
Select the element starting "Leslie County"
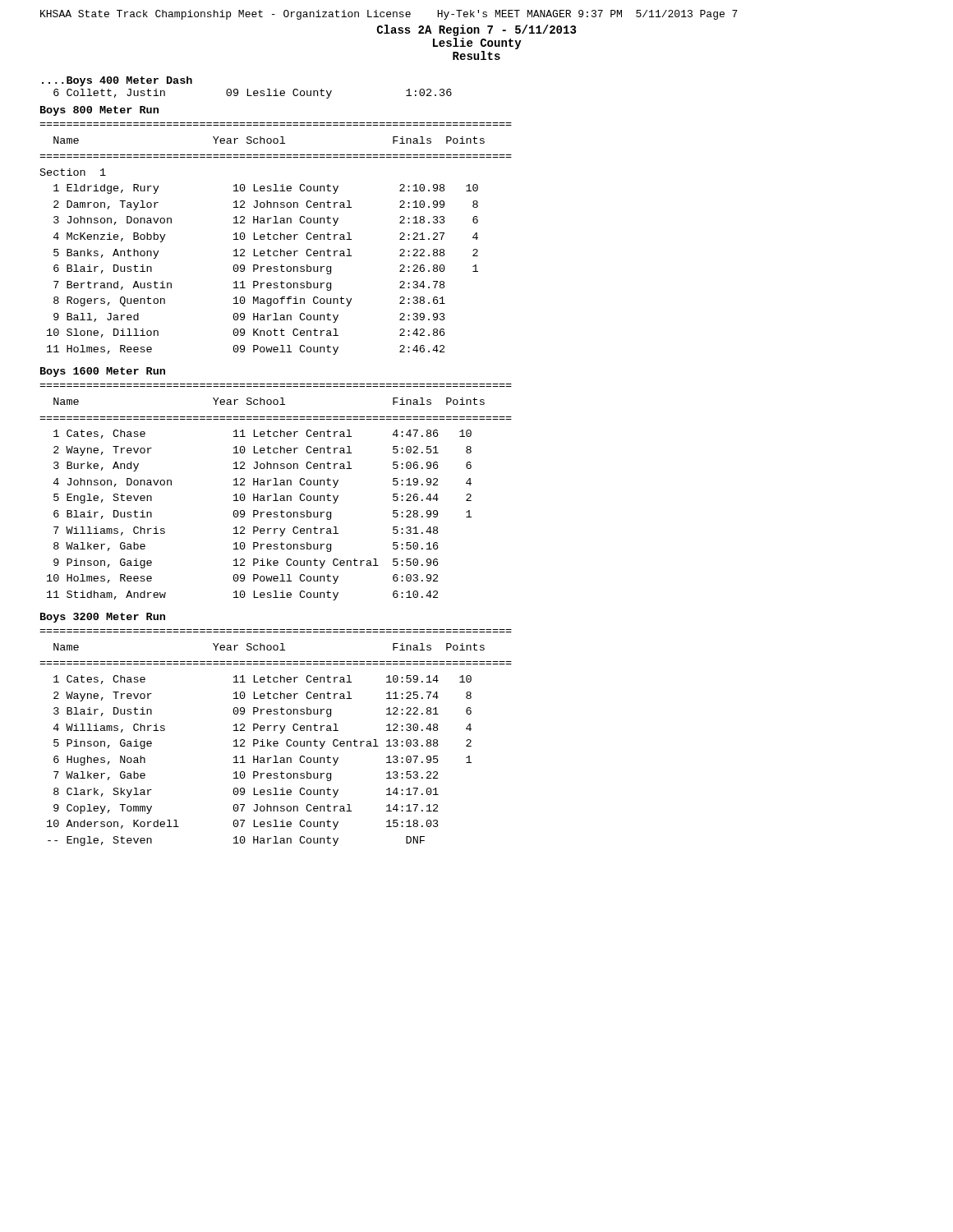(x=476, y=44)
